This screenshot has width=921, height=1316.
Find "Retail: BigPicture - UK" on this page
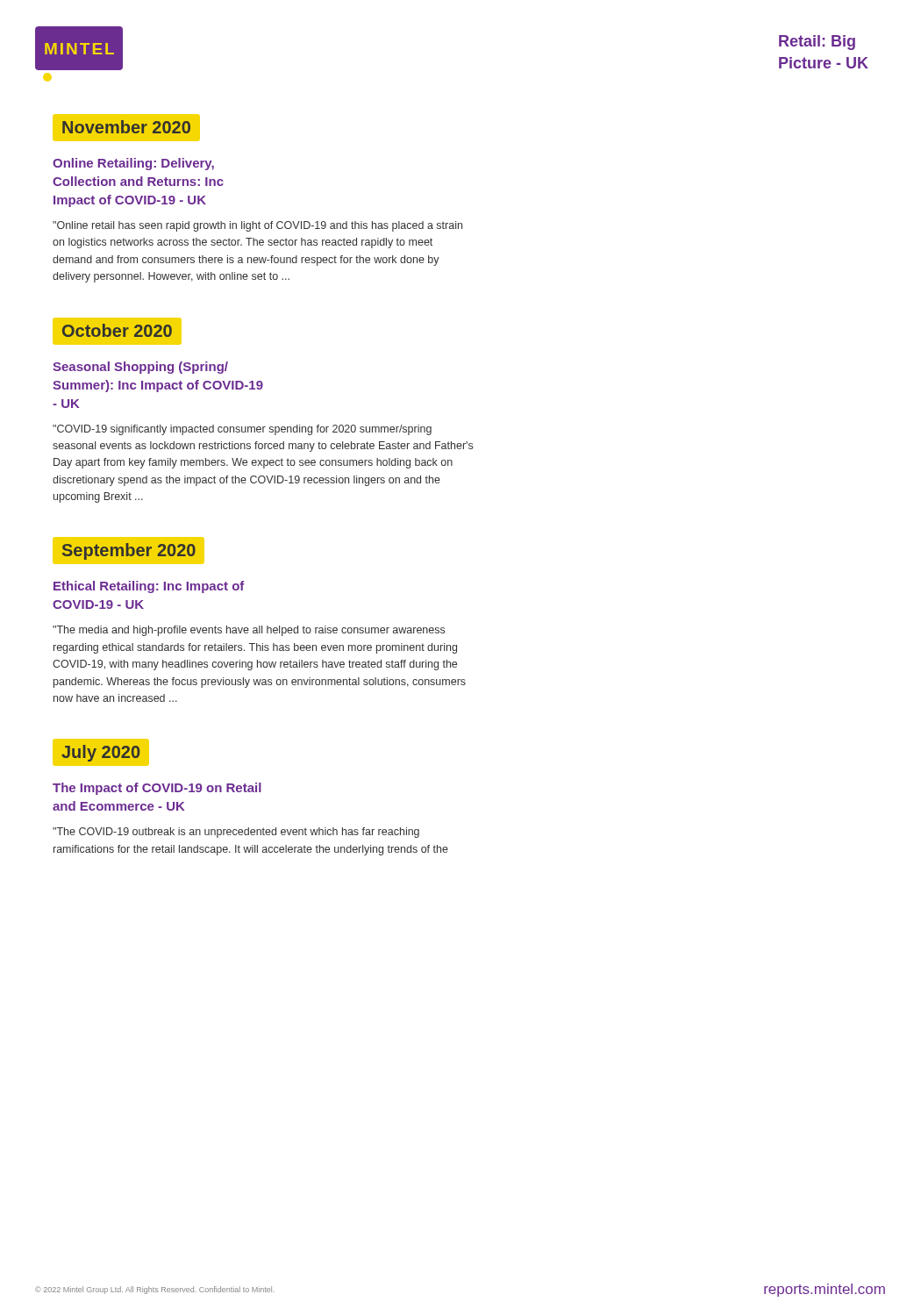(x=823, y=52)
